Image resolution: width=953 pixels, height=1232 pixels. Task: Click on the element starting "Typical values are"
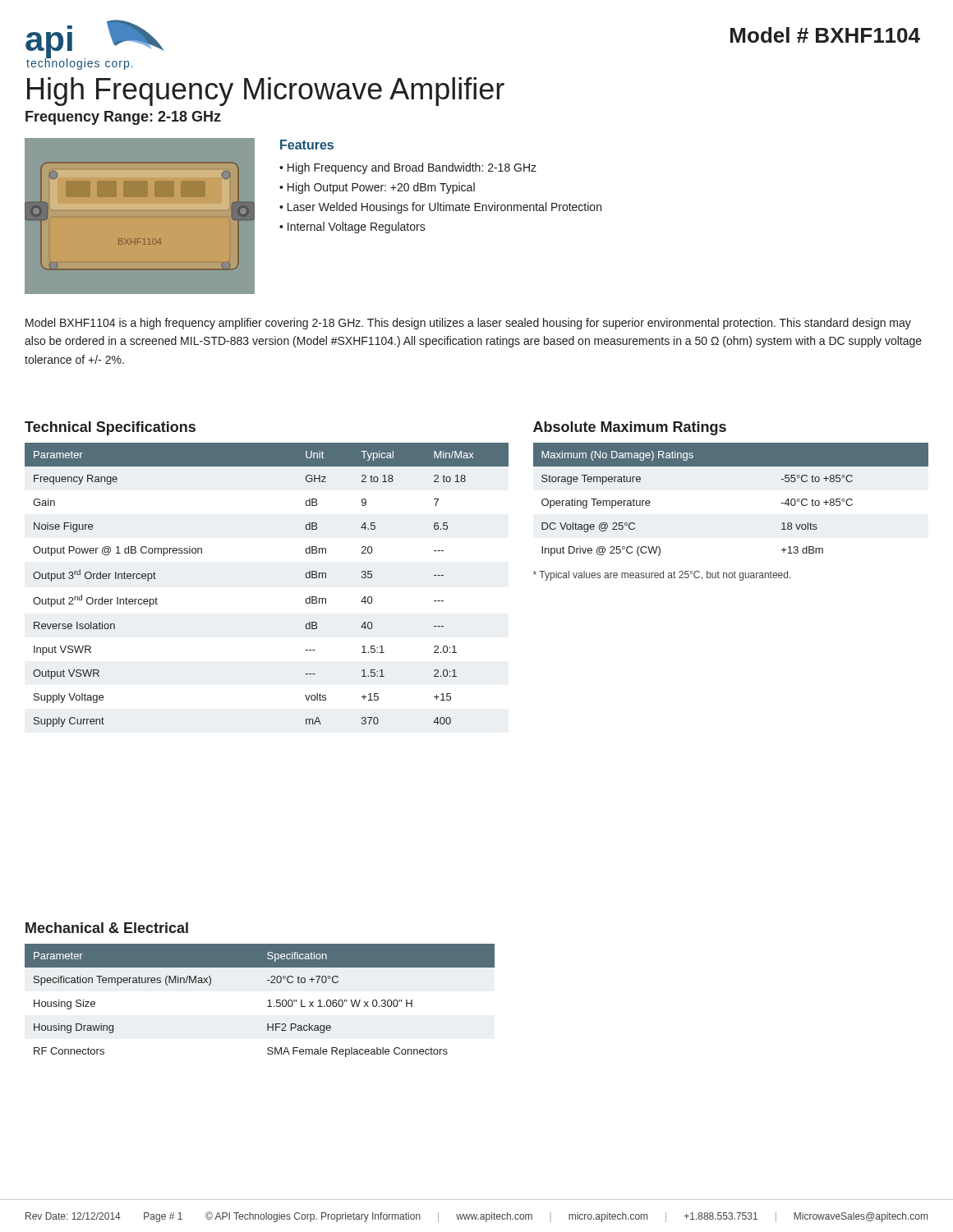662,575
